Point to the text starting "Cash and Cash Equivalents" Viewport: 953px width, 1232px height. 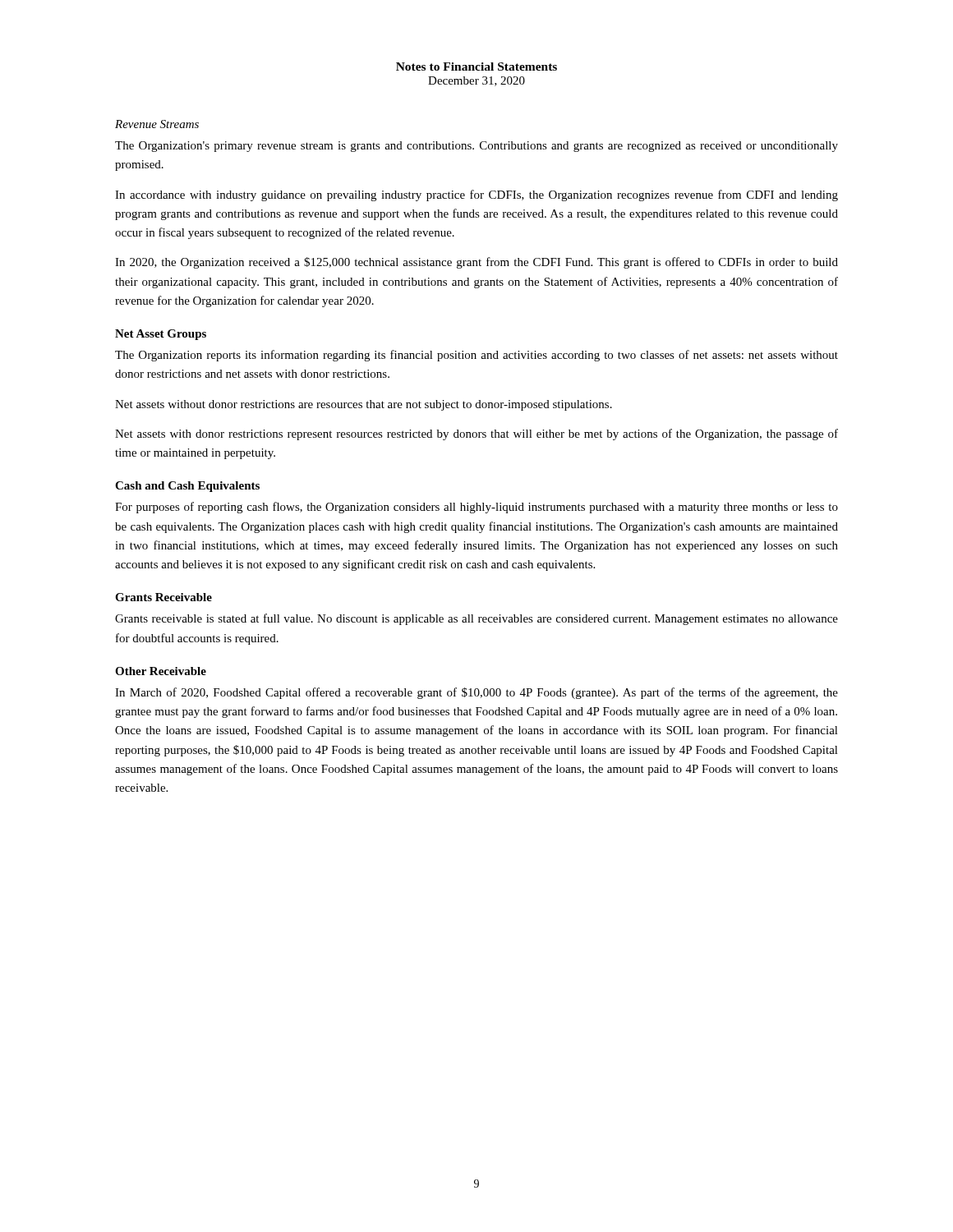[187, 486]
